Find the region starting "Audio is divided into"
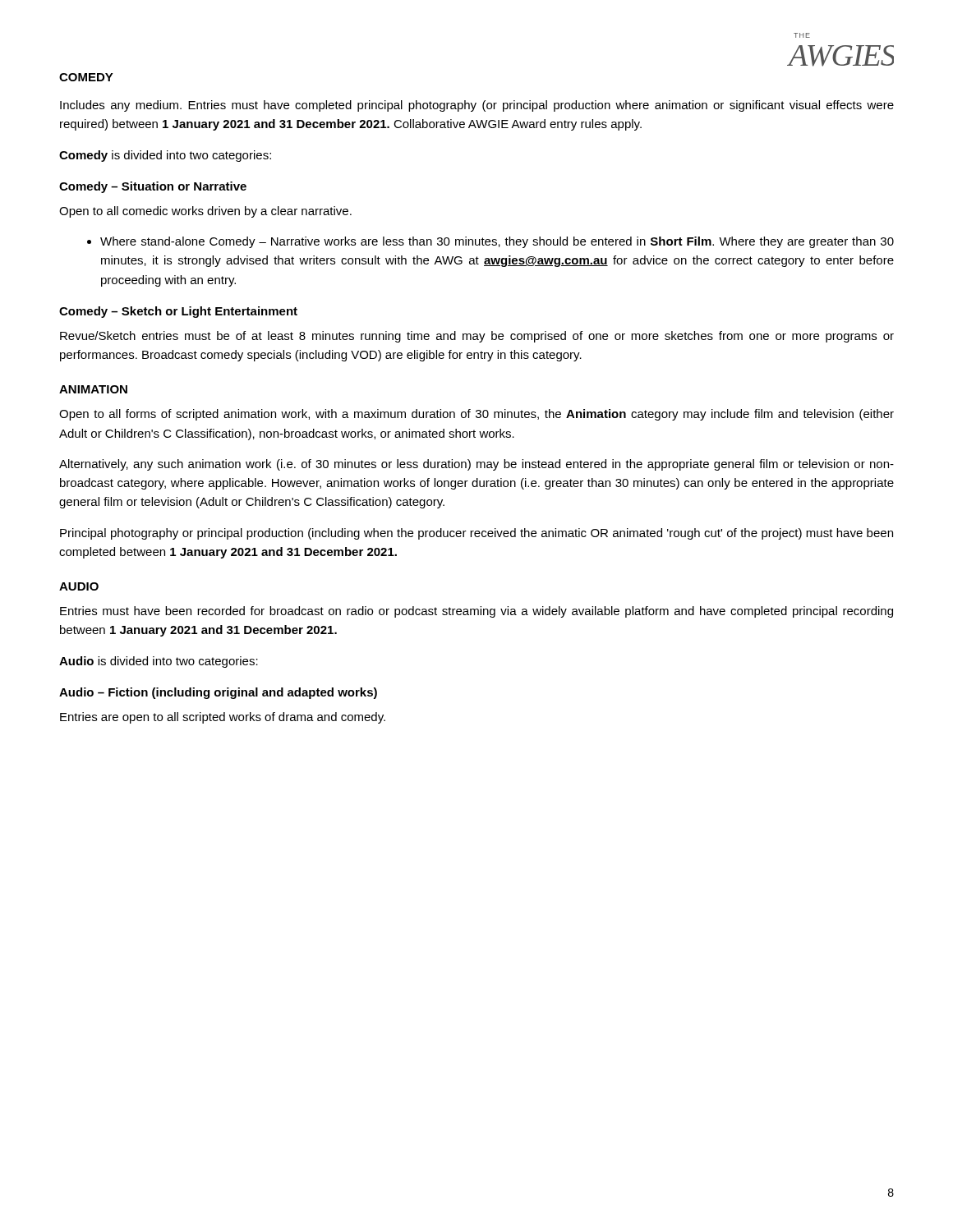 point(159,660)
